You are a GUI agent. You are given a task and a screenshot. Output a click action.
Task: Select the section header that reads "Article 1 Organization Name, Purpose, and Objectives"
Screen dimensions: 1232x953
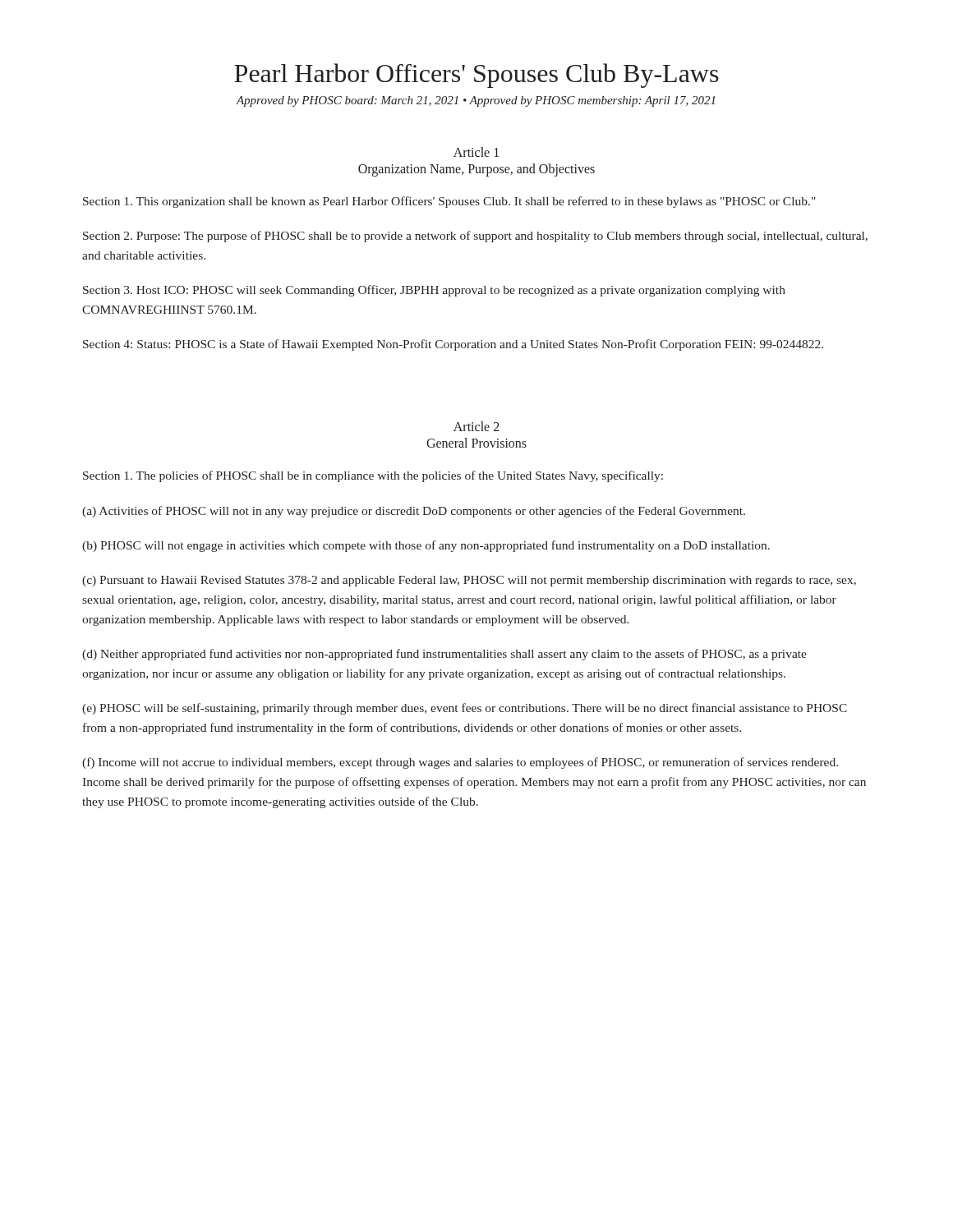pyautogui.click(x=476, y=161)
